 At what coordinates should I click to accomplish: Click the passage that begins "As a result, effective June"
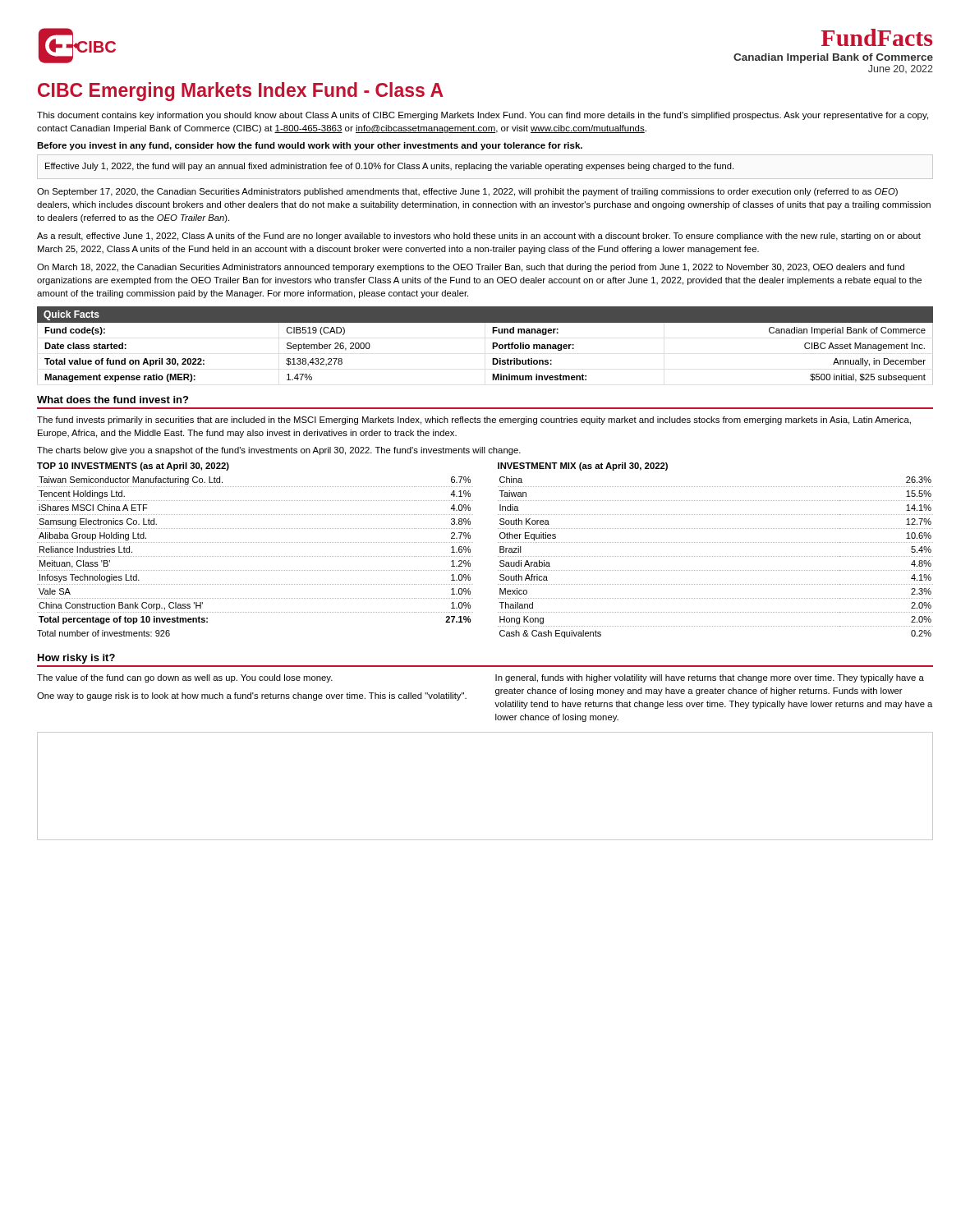pyautogui.click(x=479, y=242)
